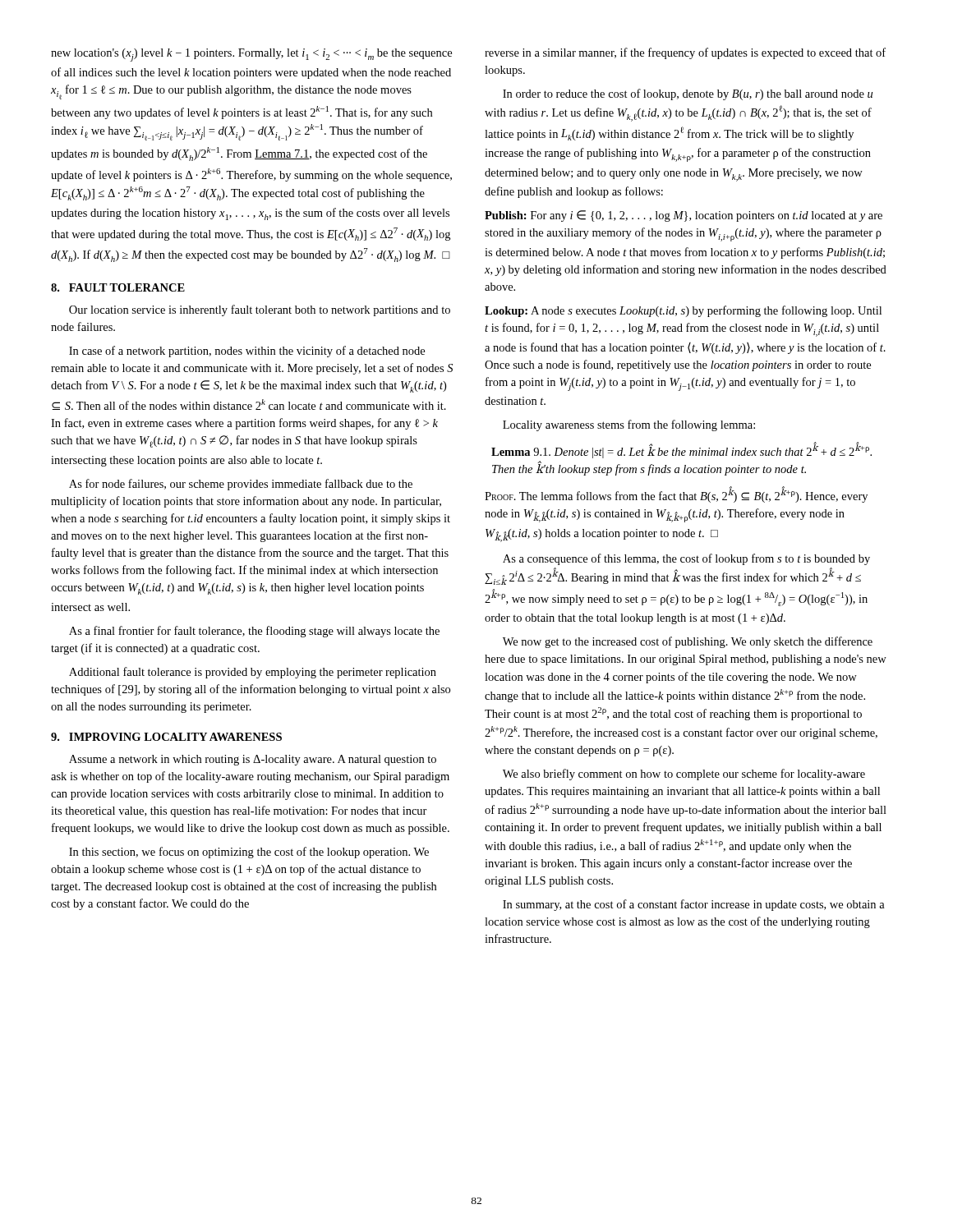953x1232 pixels.
Task: Select the passage starting "Locality awareness stems from the"
Action: (x=686, y=425)
